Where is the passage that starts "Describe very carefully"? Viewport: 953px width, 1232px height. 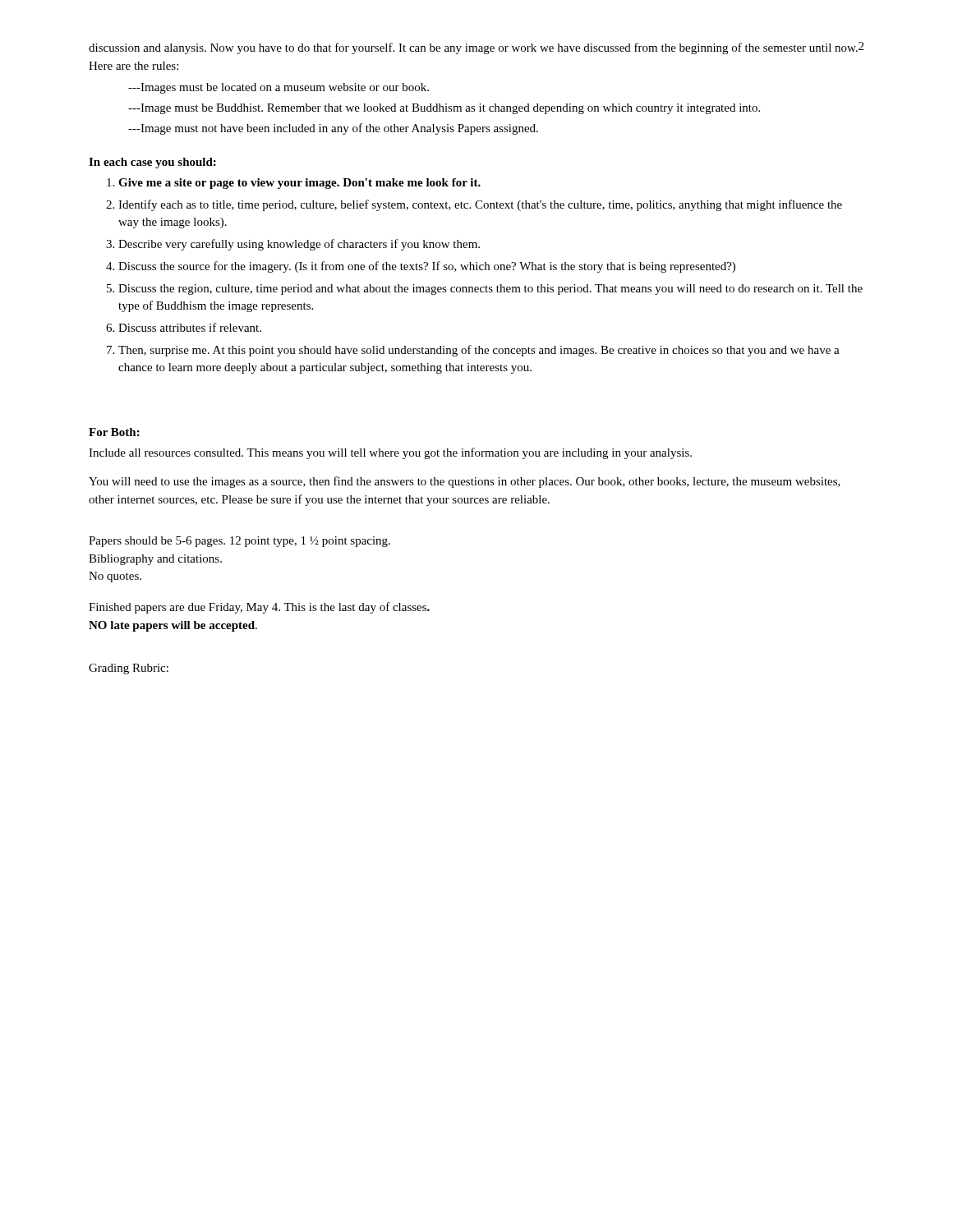coord(299,244)
